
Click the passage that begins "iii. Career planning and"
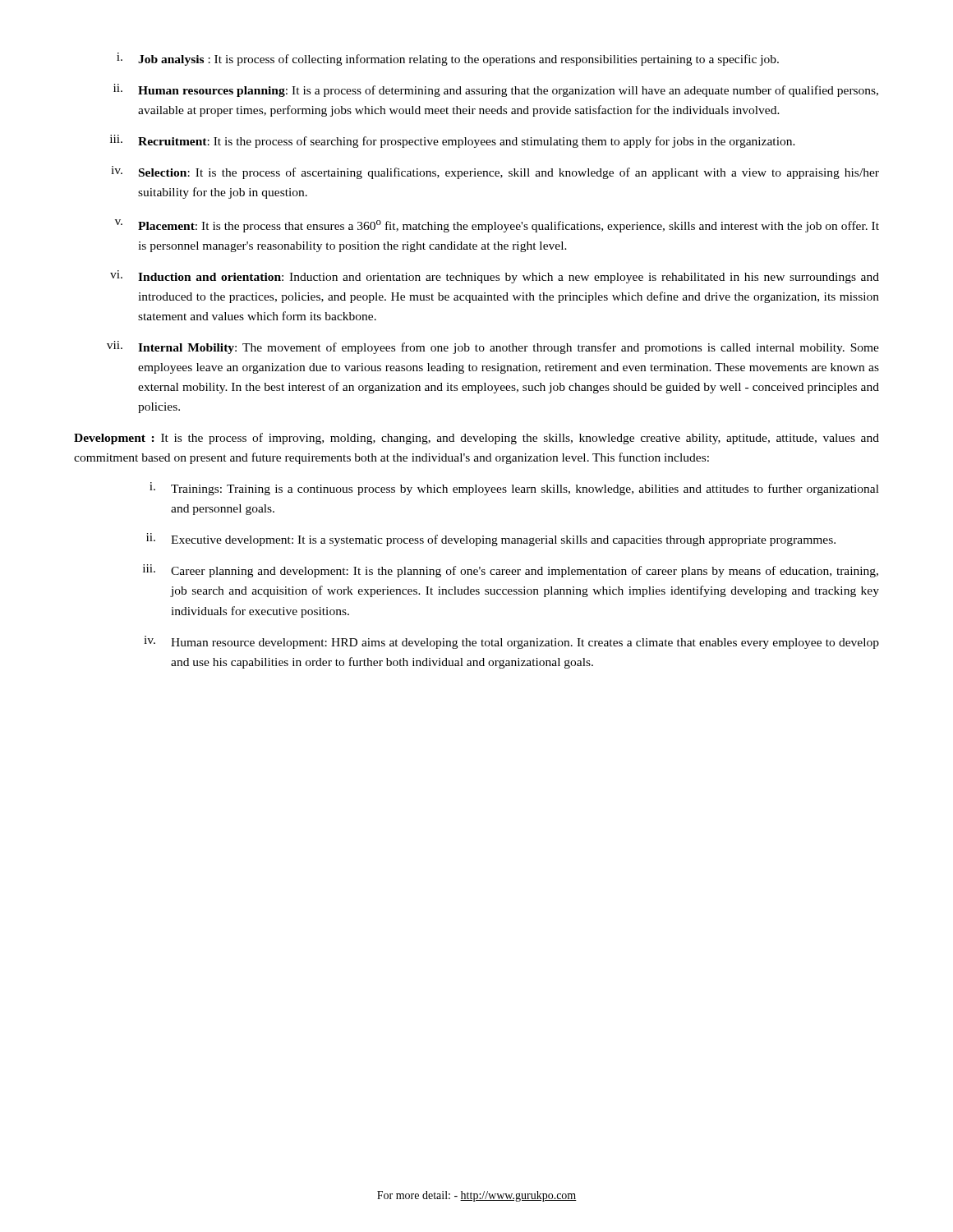493,591
